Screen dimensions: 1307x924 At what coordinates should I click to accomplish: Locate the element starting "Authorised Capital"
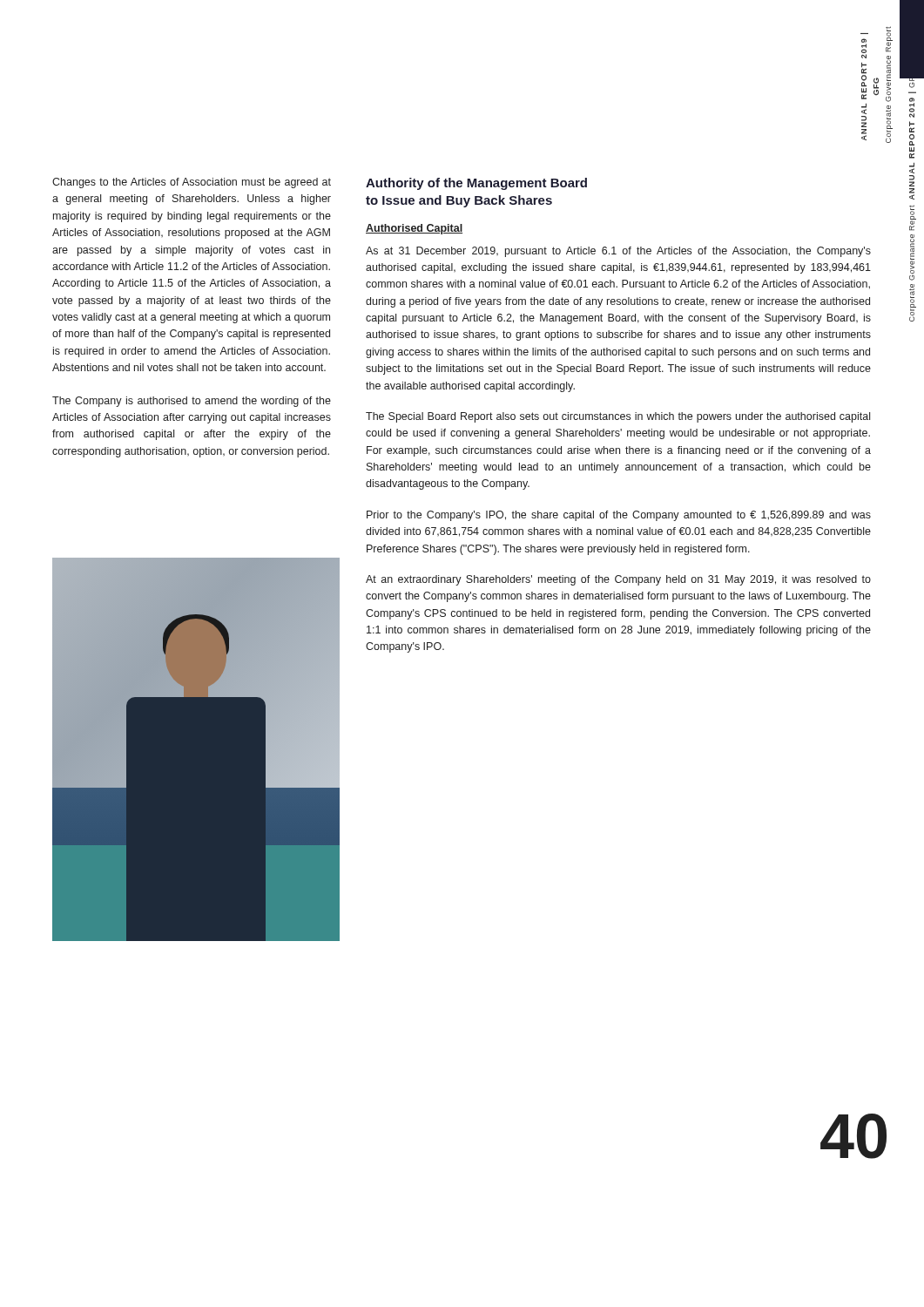point(414,228)
